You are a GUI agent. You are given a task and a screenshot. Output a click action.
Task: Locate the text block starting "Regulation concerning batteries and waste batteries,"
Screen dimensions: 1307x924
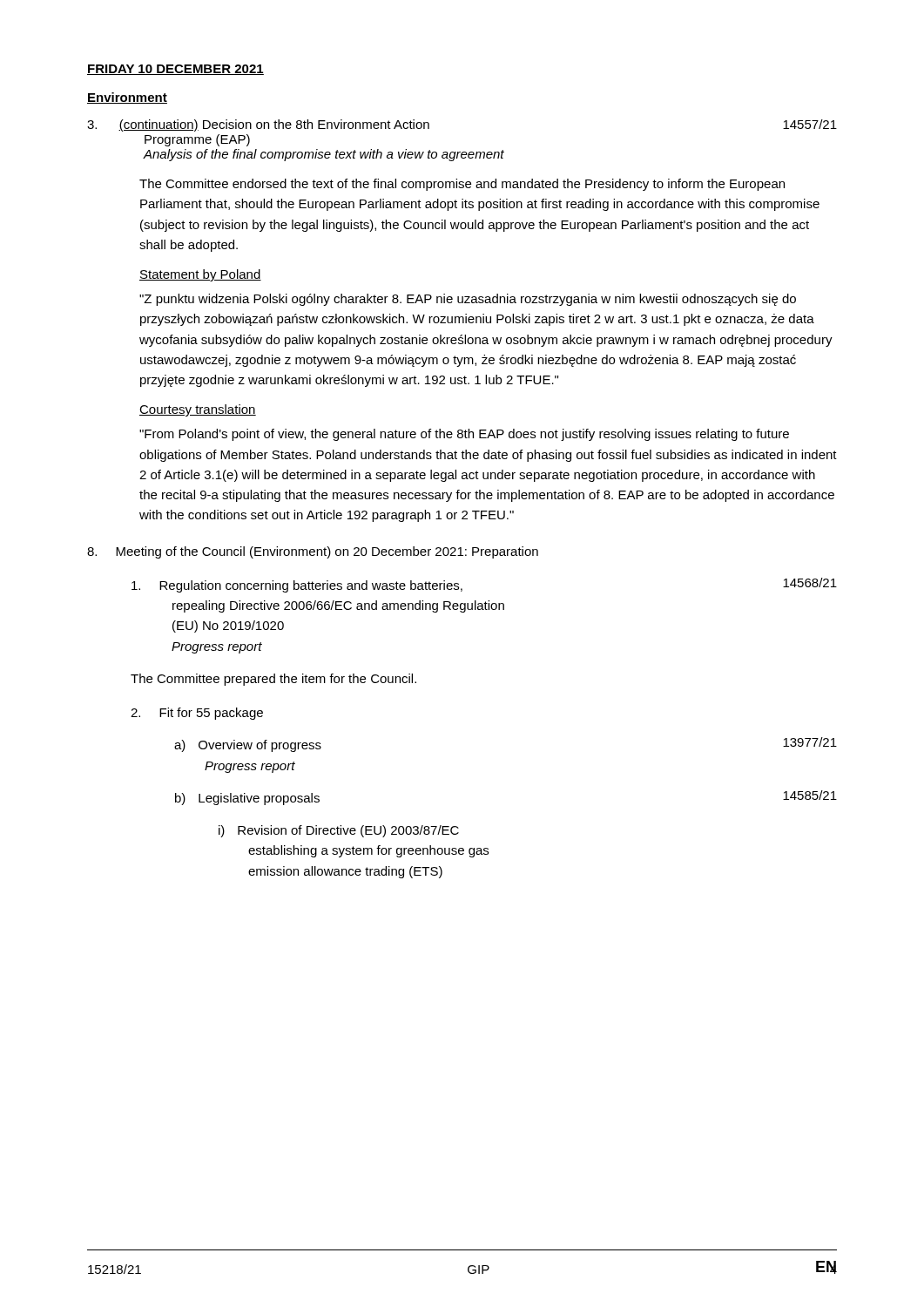(484, 615)
